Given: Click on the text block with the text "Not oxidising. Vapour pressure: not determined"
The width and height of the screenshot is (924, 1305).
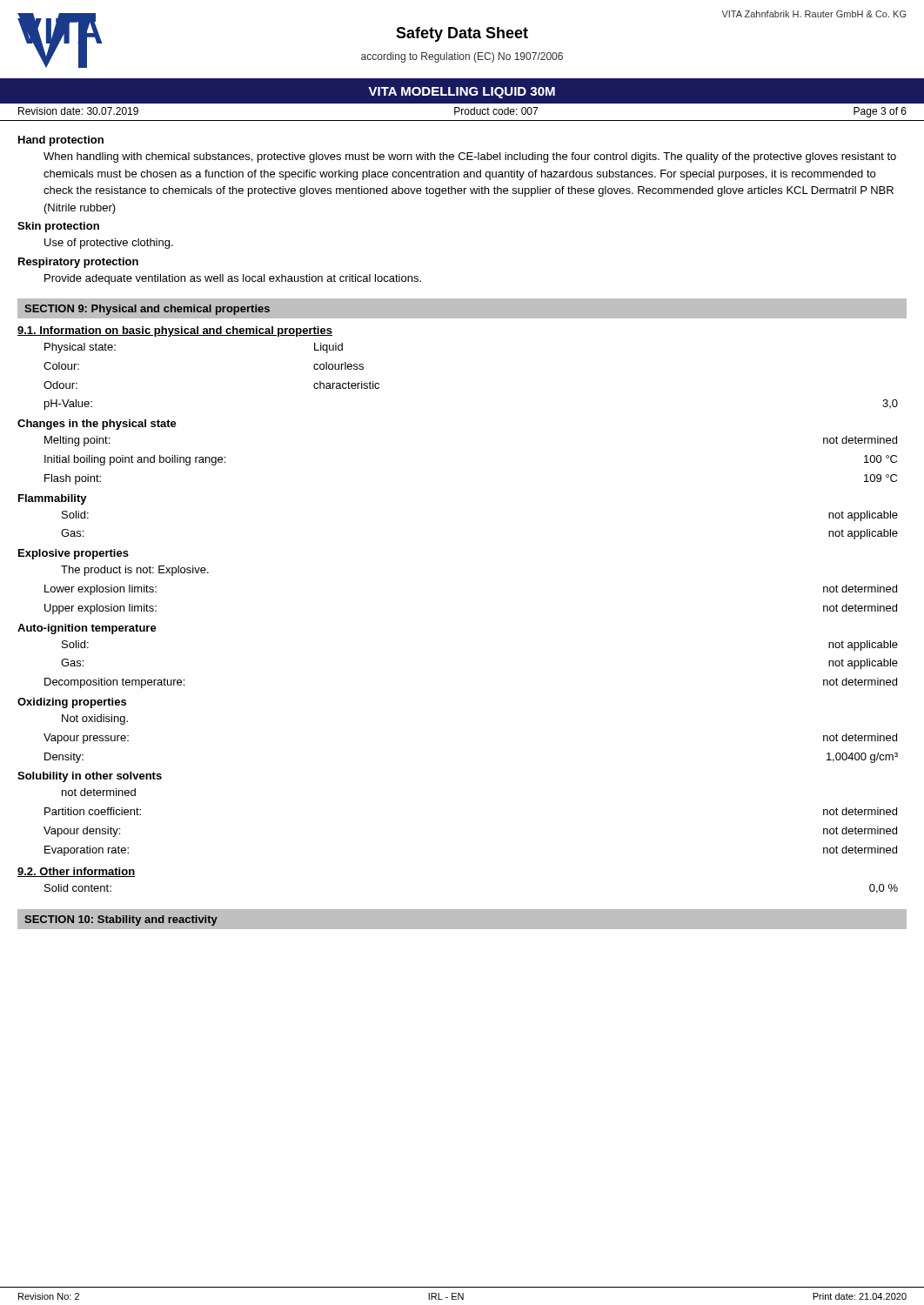Looking at the screenshot, I should pyautogui.click(x=95, y=719).
